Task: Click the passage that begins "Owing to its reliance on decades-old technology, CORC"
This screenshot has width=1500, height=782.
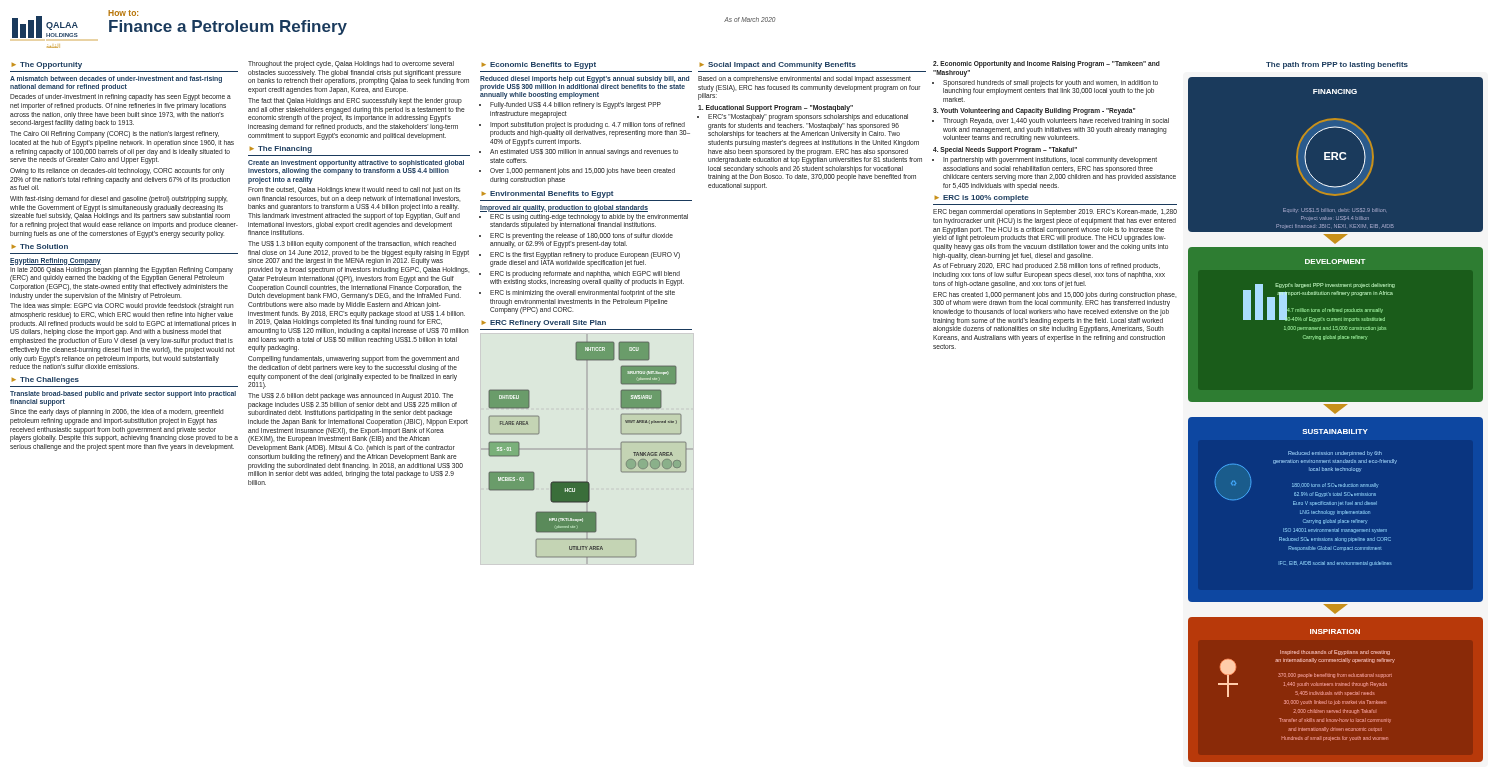Action: coord(124,180)
